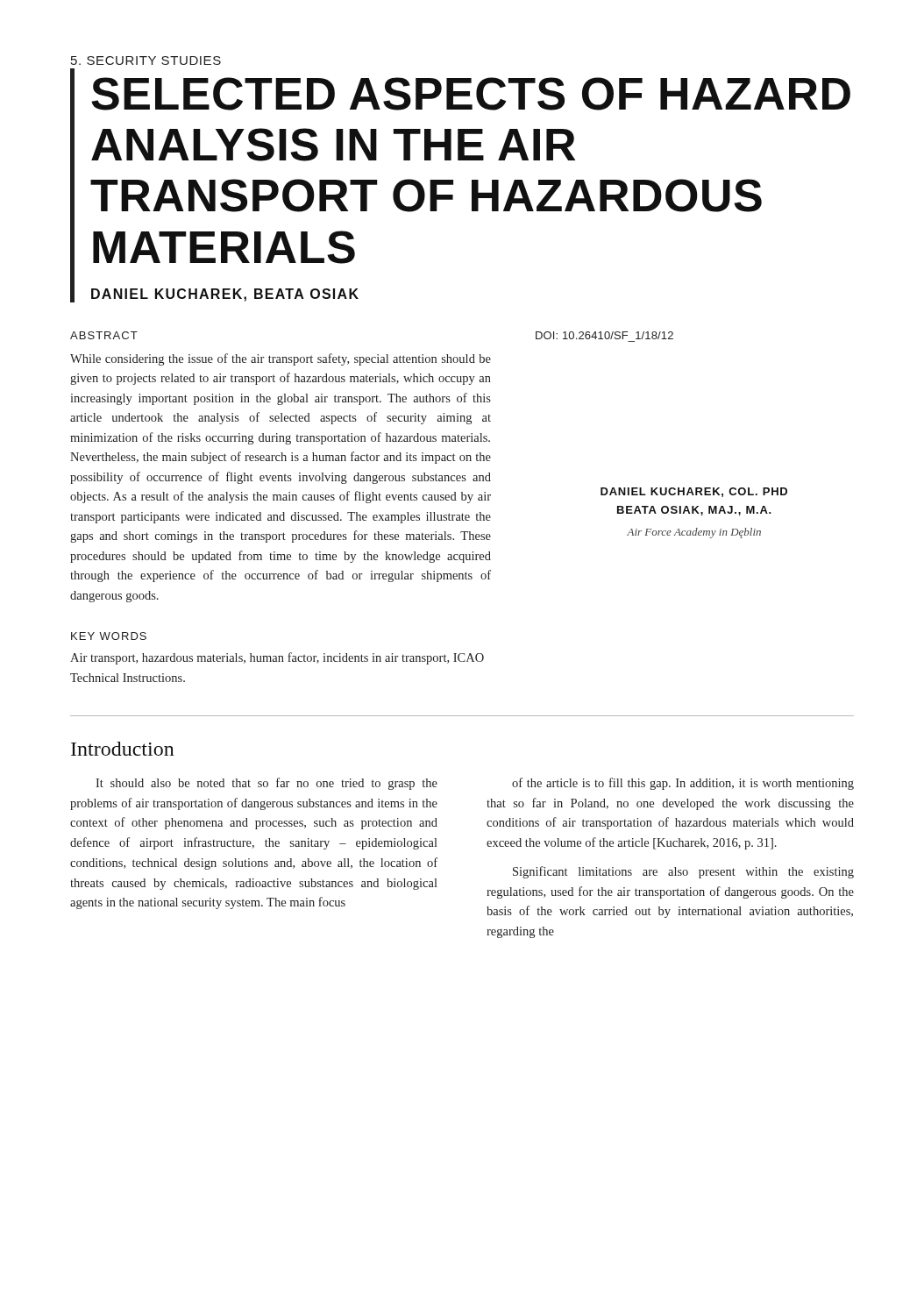Find "DOI: 10.26410/SF_1/18/12" on this page
924x1315 pixels.
click(x=604, y=335)
